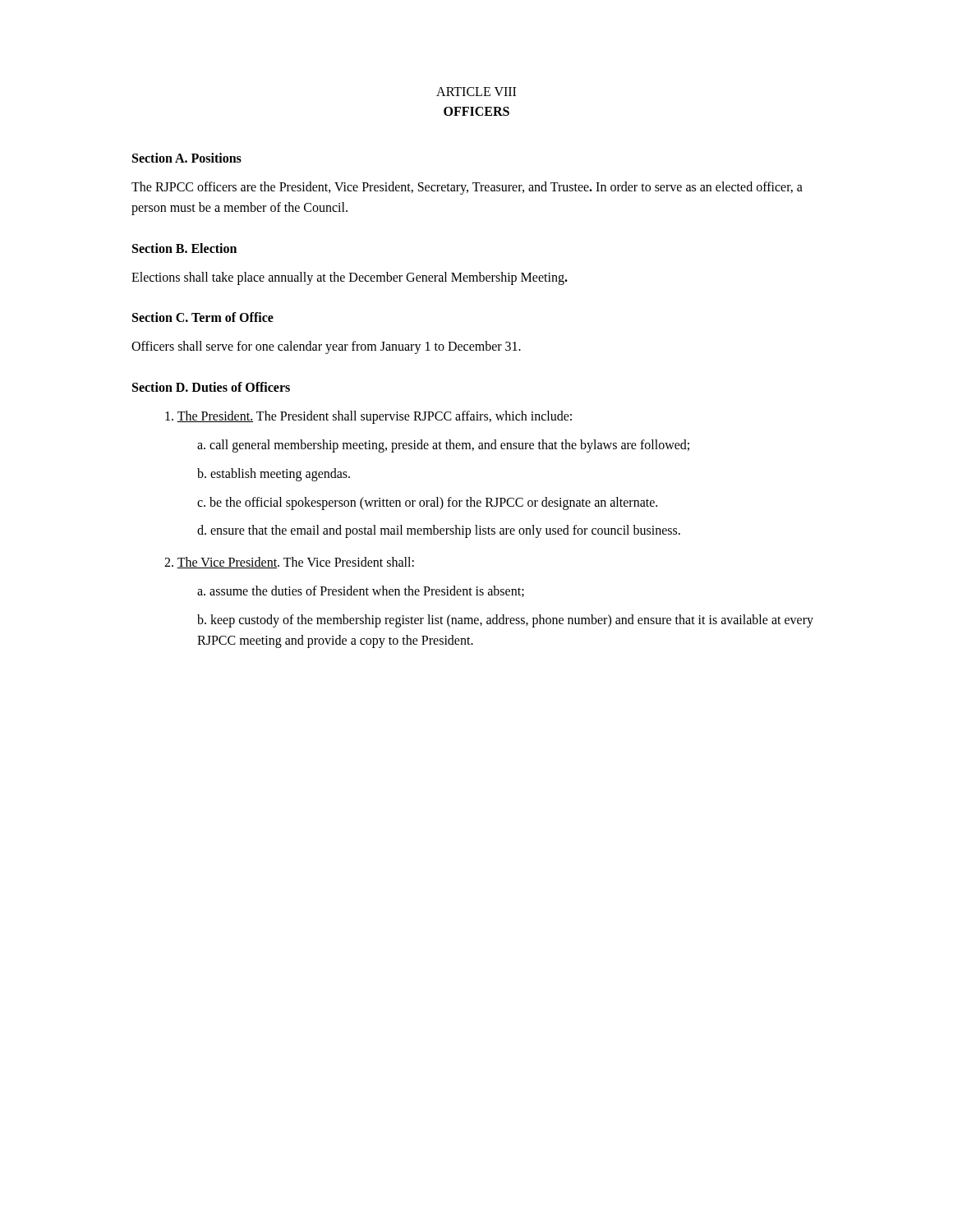Click on the list item that says "b. establish meeting agendas."
Screen dimensions: 1232x953
(x=274, y=473)
